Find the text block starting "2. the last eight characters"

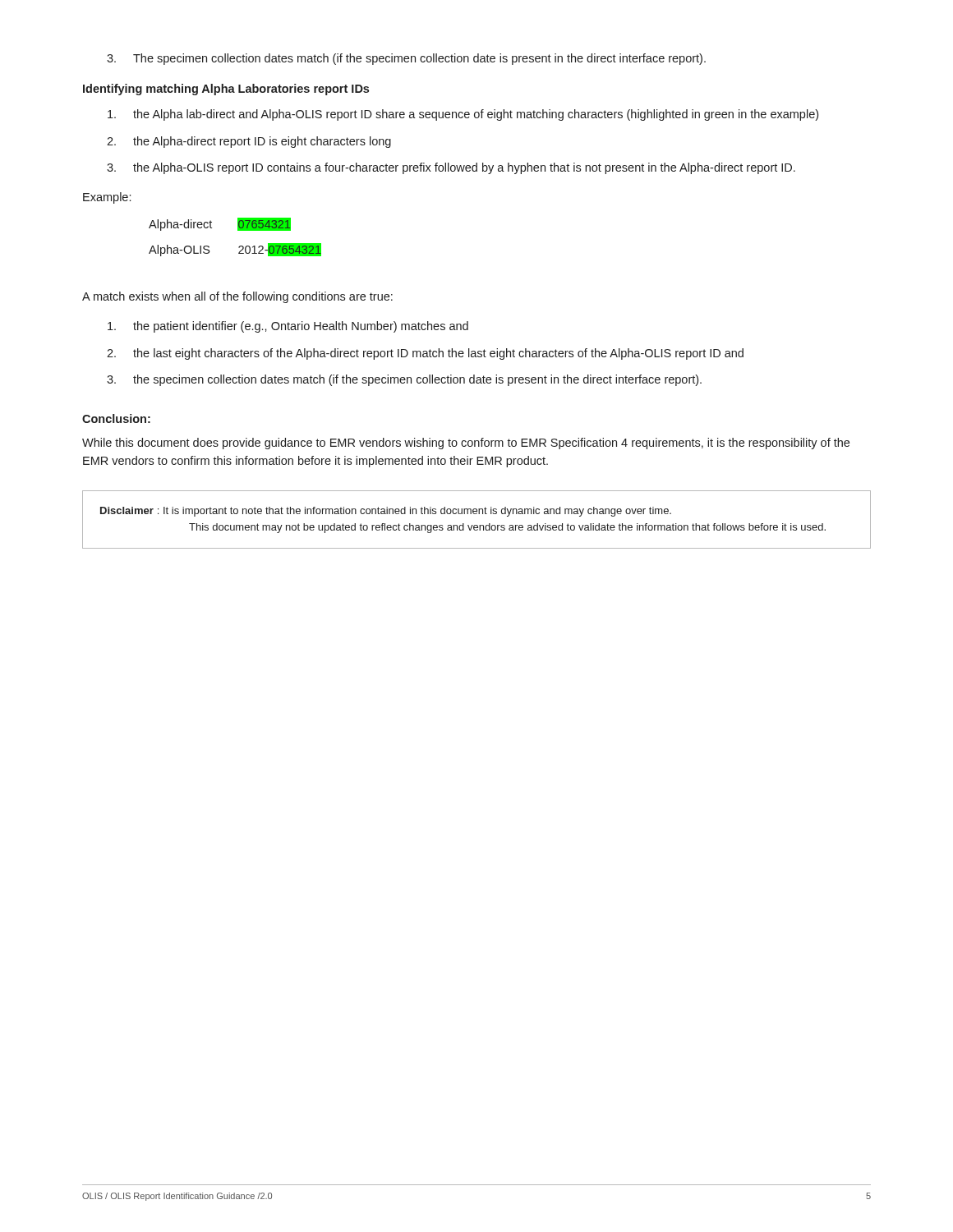(426, 353)
